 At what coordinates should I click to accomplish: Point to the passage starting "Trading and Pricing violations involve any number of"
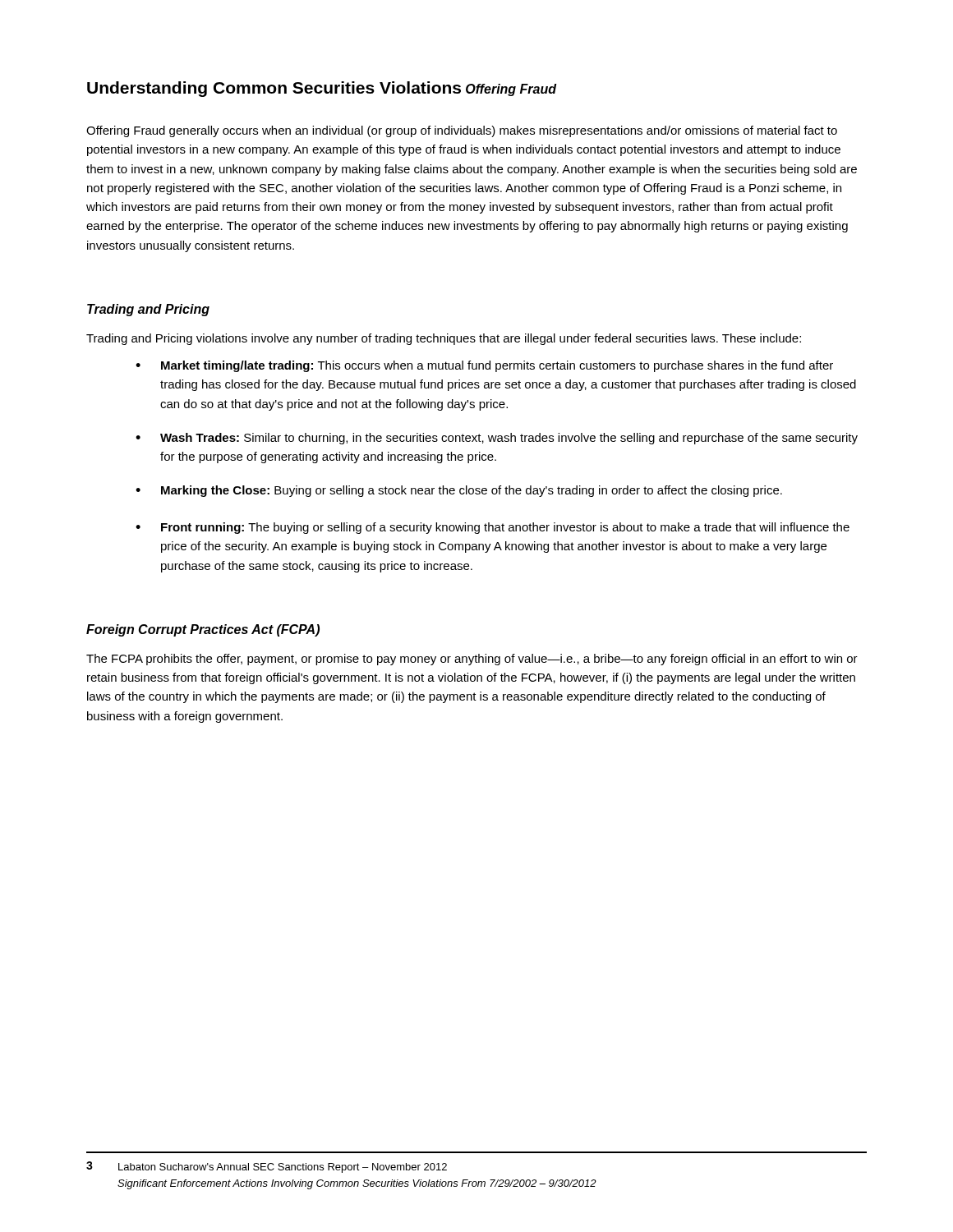click(x=476, y=338)
